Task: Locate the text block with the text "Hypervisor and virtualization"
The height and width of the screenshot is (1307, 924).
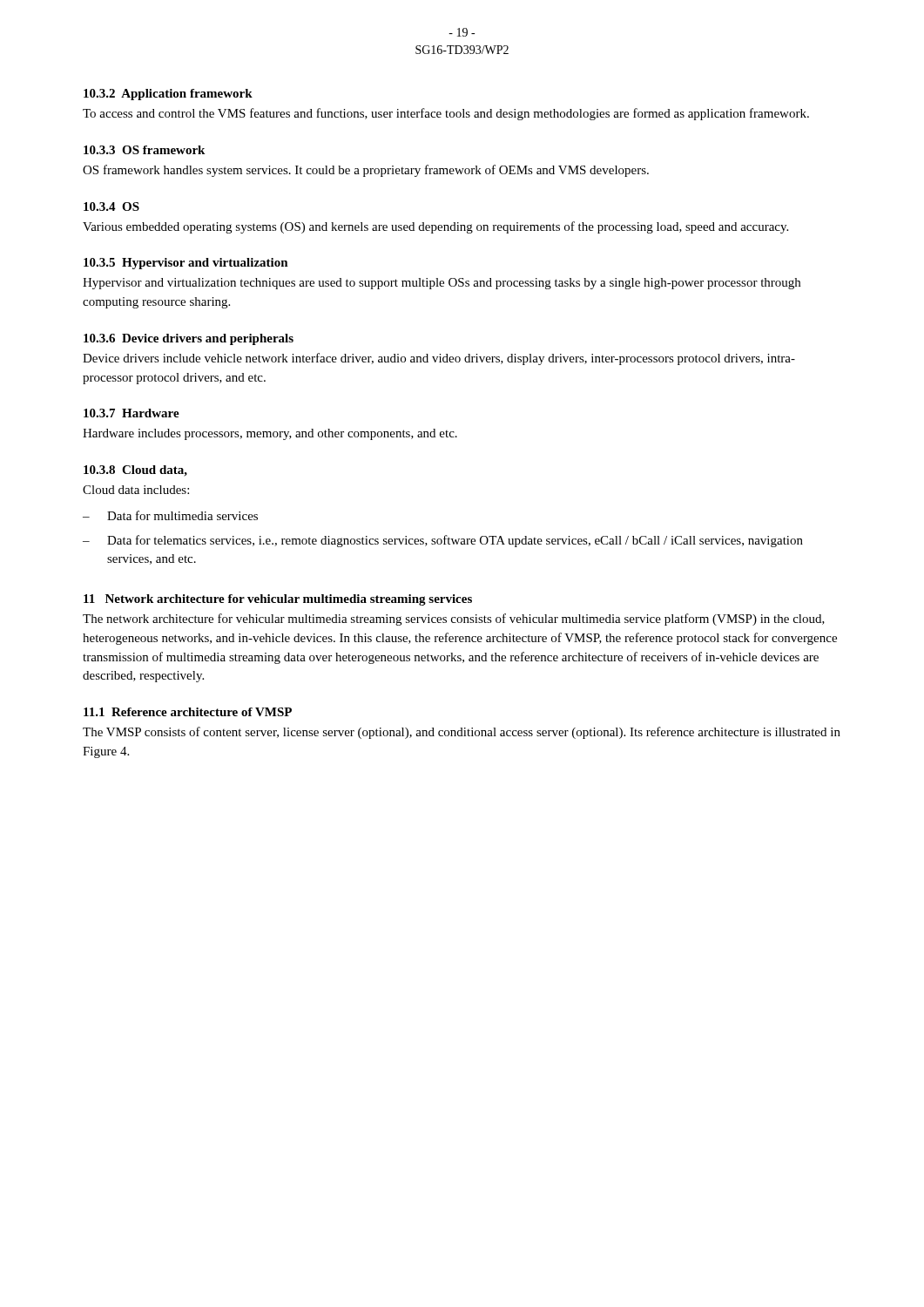Action: tap(442, 292)
